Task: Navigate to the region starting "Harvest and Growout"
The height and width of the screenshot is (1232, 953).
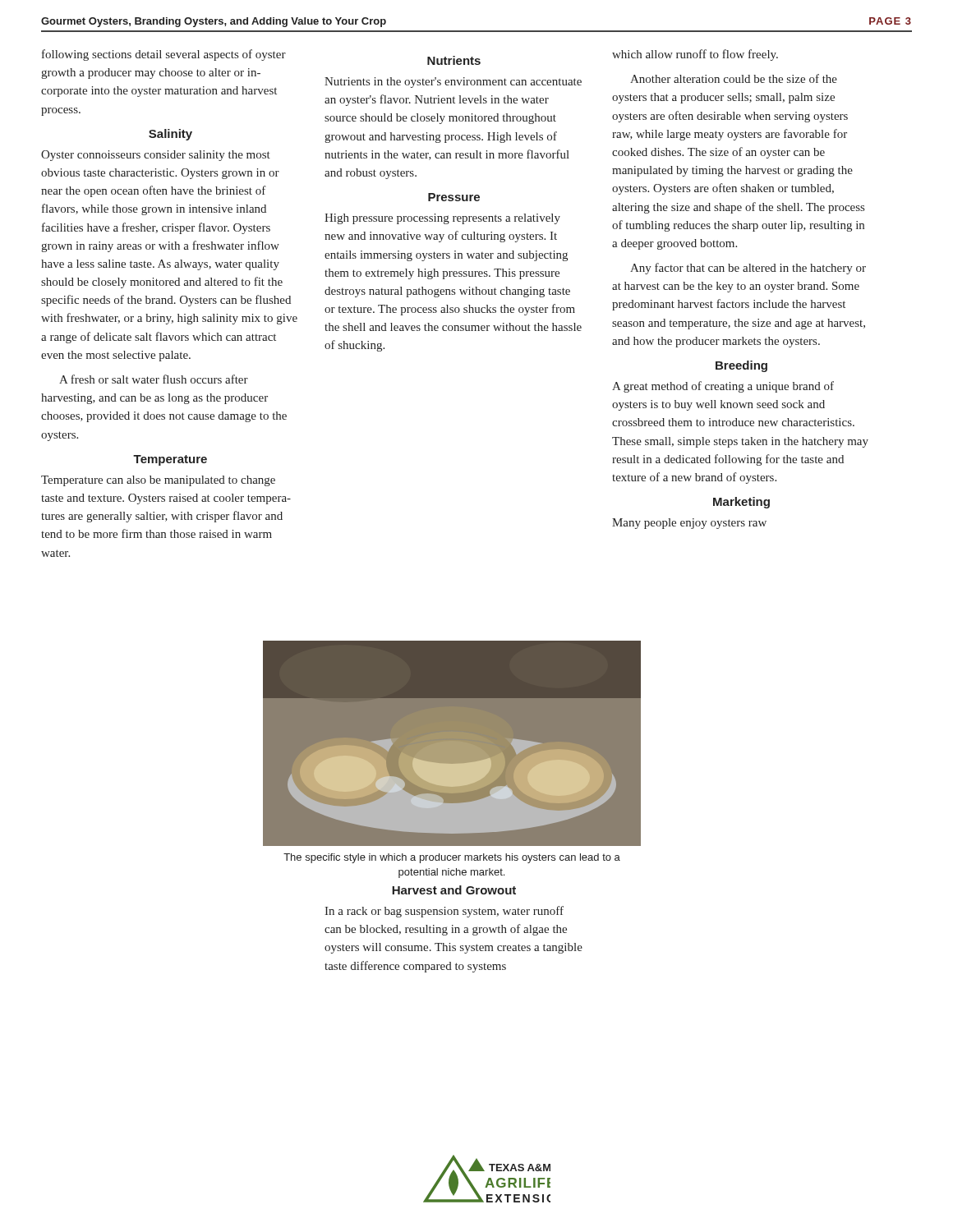Action: [454, 890]
